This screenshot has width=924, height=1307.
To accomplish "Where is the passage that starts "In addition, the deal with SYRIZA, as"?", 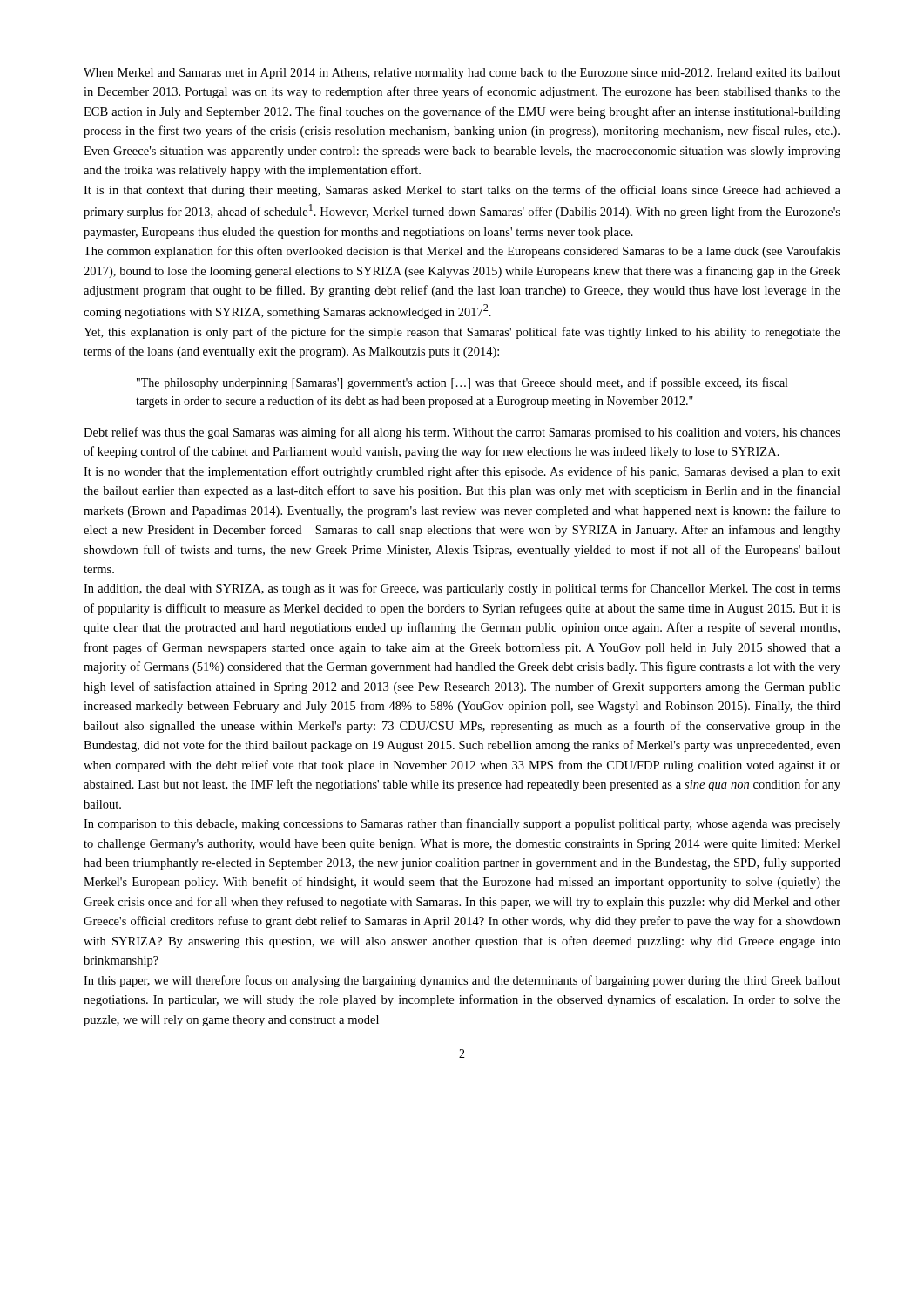I will 462,696.
